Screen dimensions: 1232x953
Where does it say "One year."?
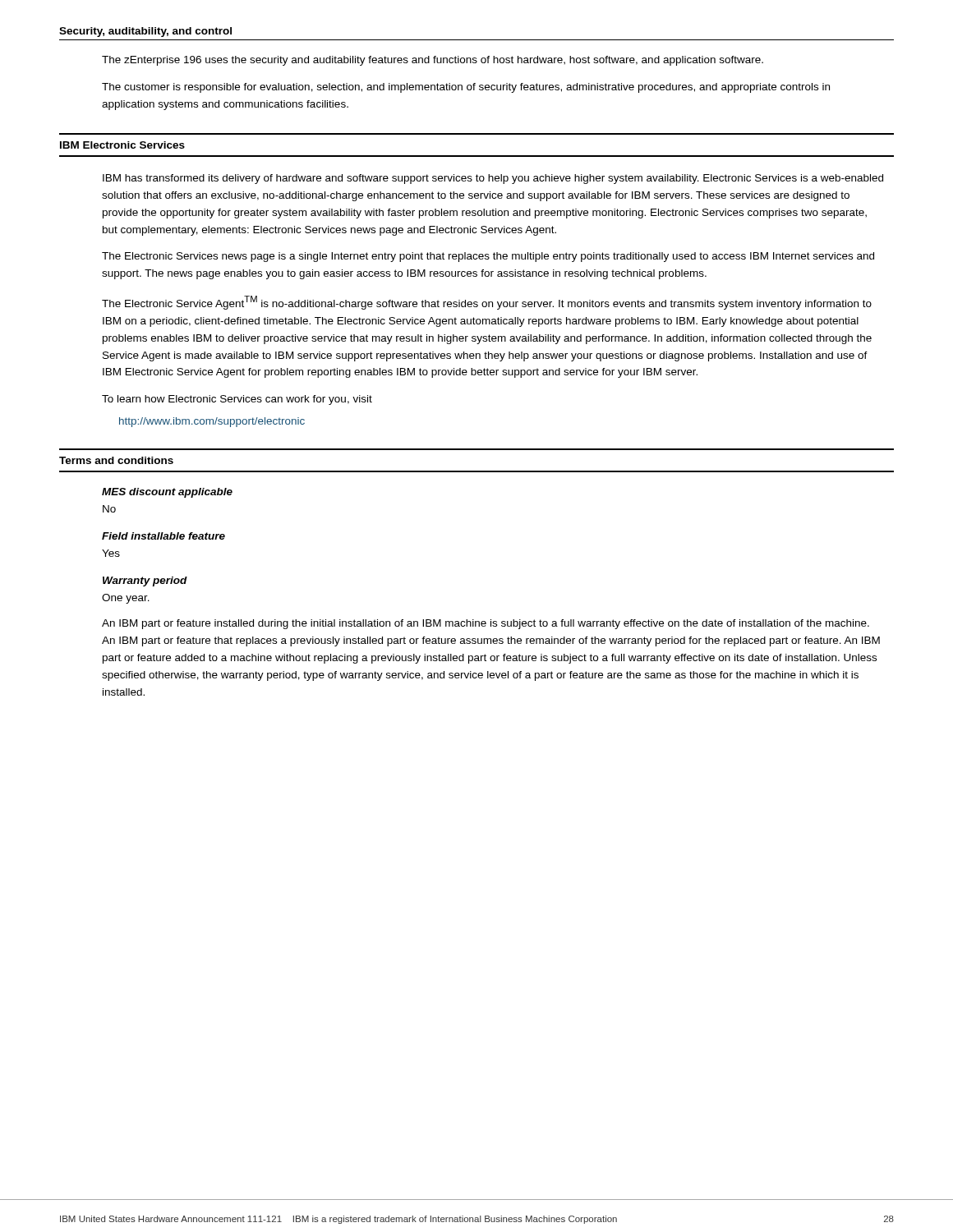click(x=126, y=598)
